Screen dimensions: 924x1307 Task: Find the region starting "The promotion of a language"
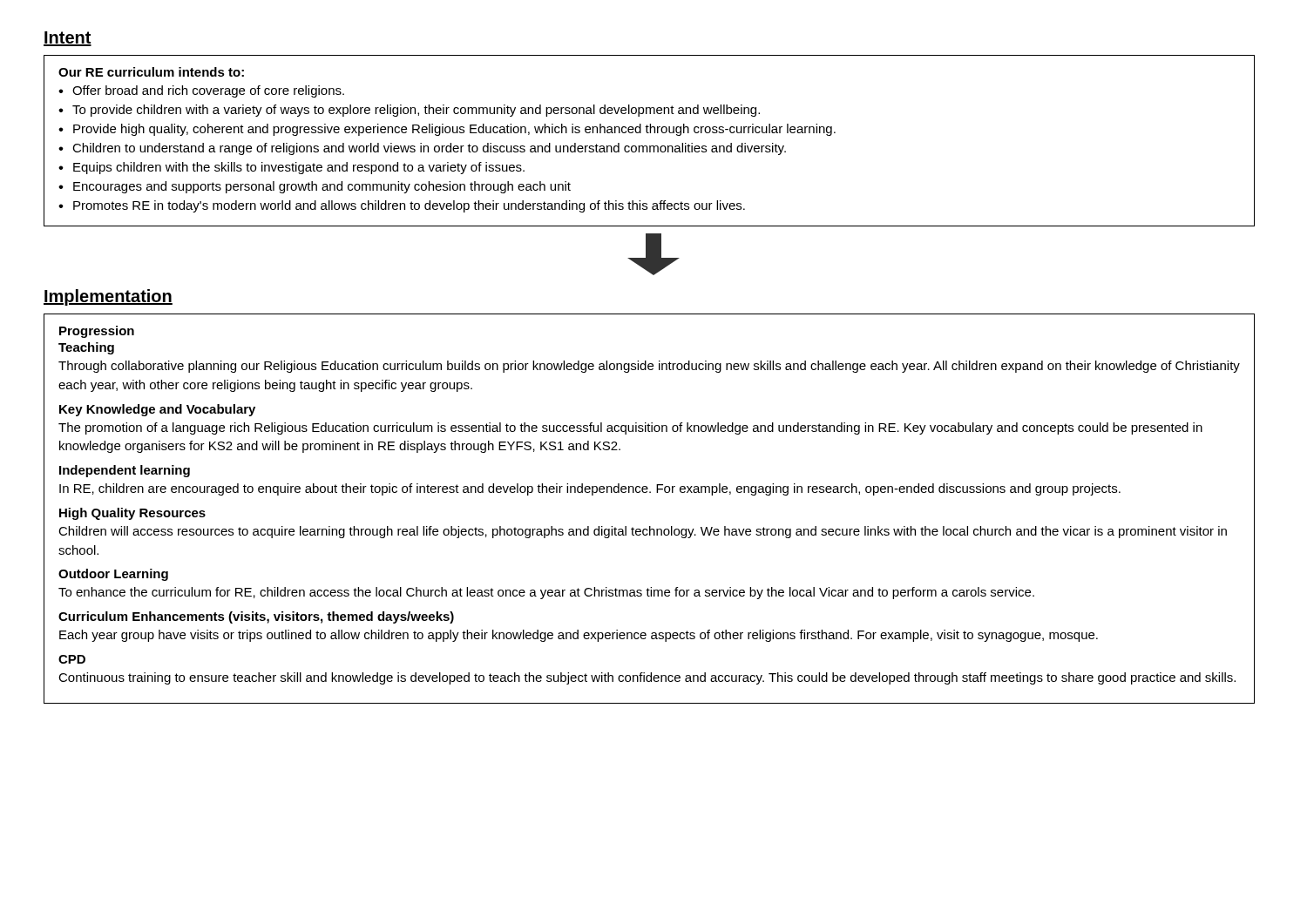[x=631, y=436]
